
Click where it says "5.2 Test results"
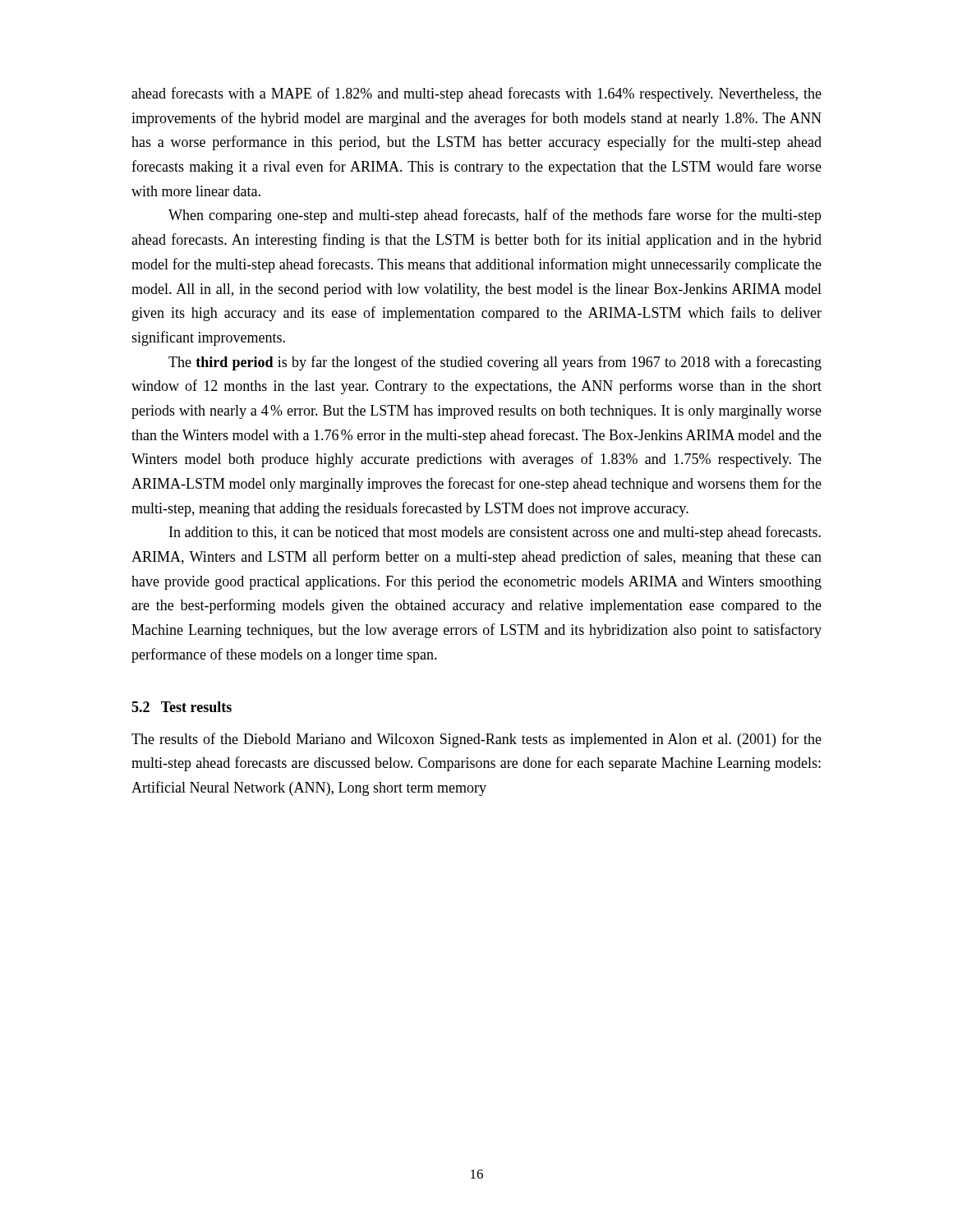point(182,707)
